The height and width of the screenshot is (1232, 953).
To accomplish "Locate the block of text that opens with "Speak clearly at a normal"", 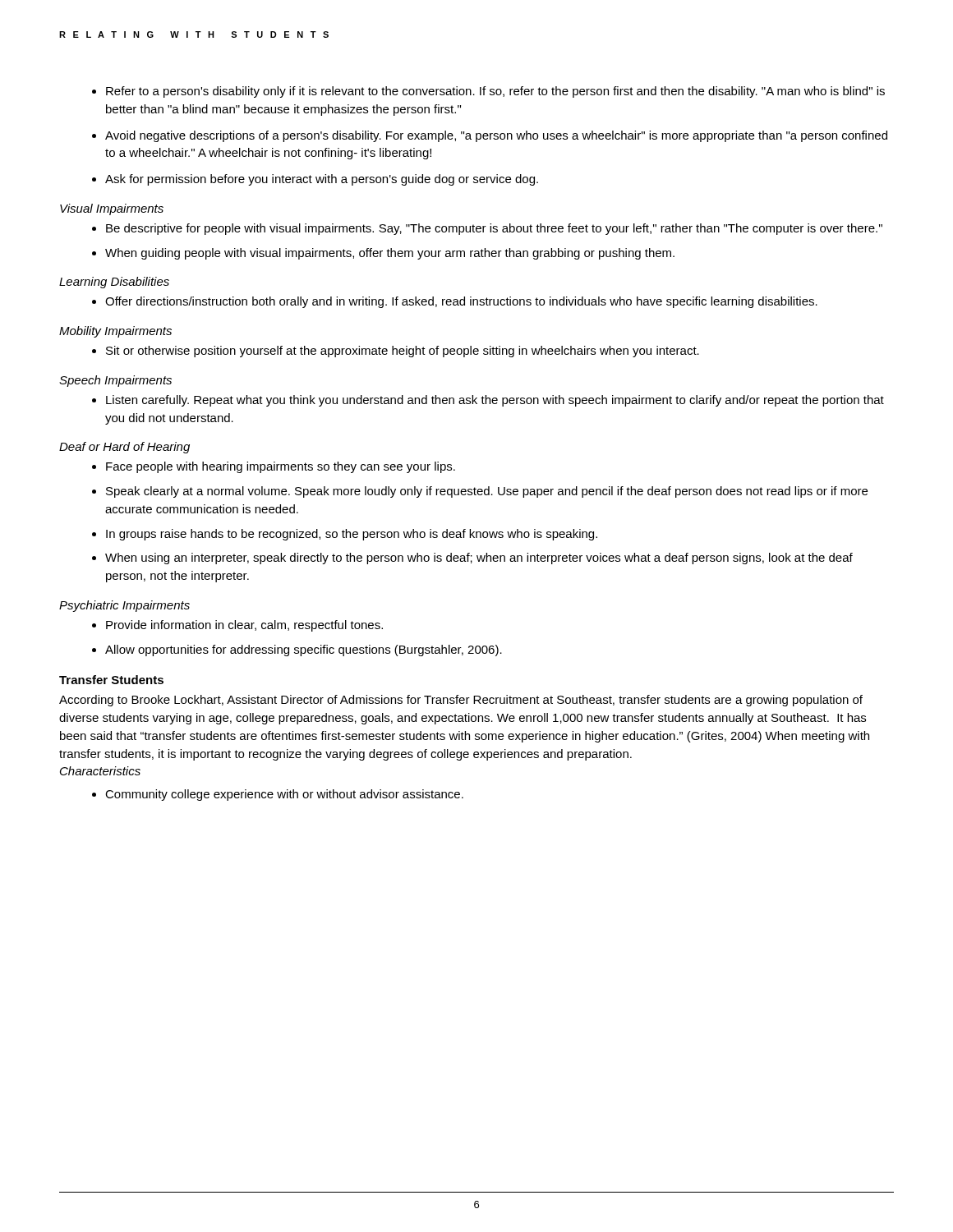I will (487, 500).
